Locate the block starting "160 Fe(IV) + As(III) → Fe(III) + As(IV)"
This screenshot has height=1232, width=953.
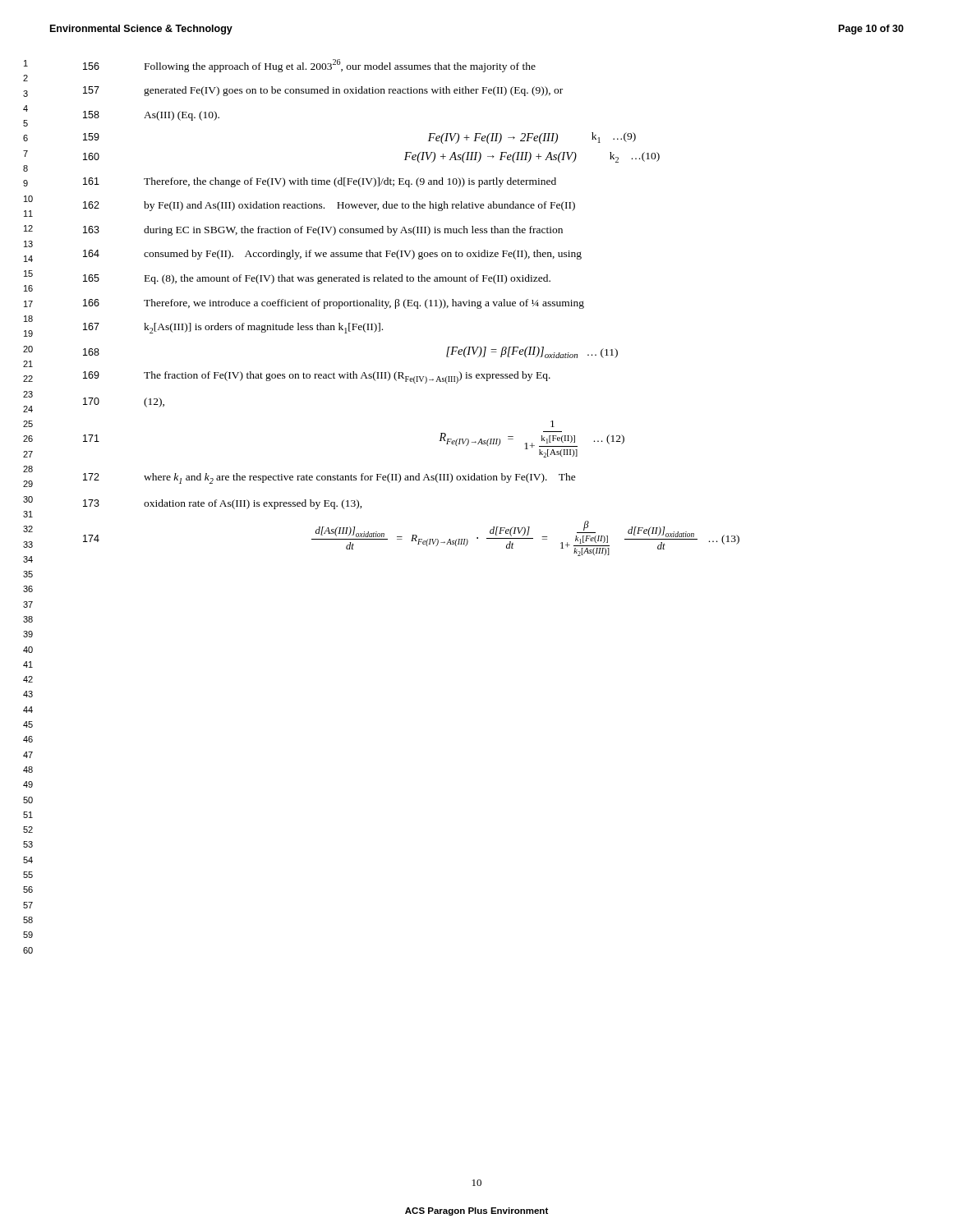(x=501, y=157)
